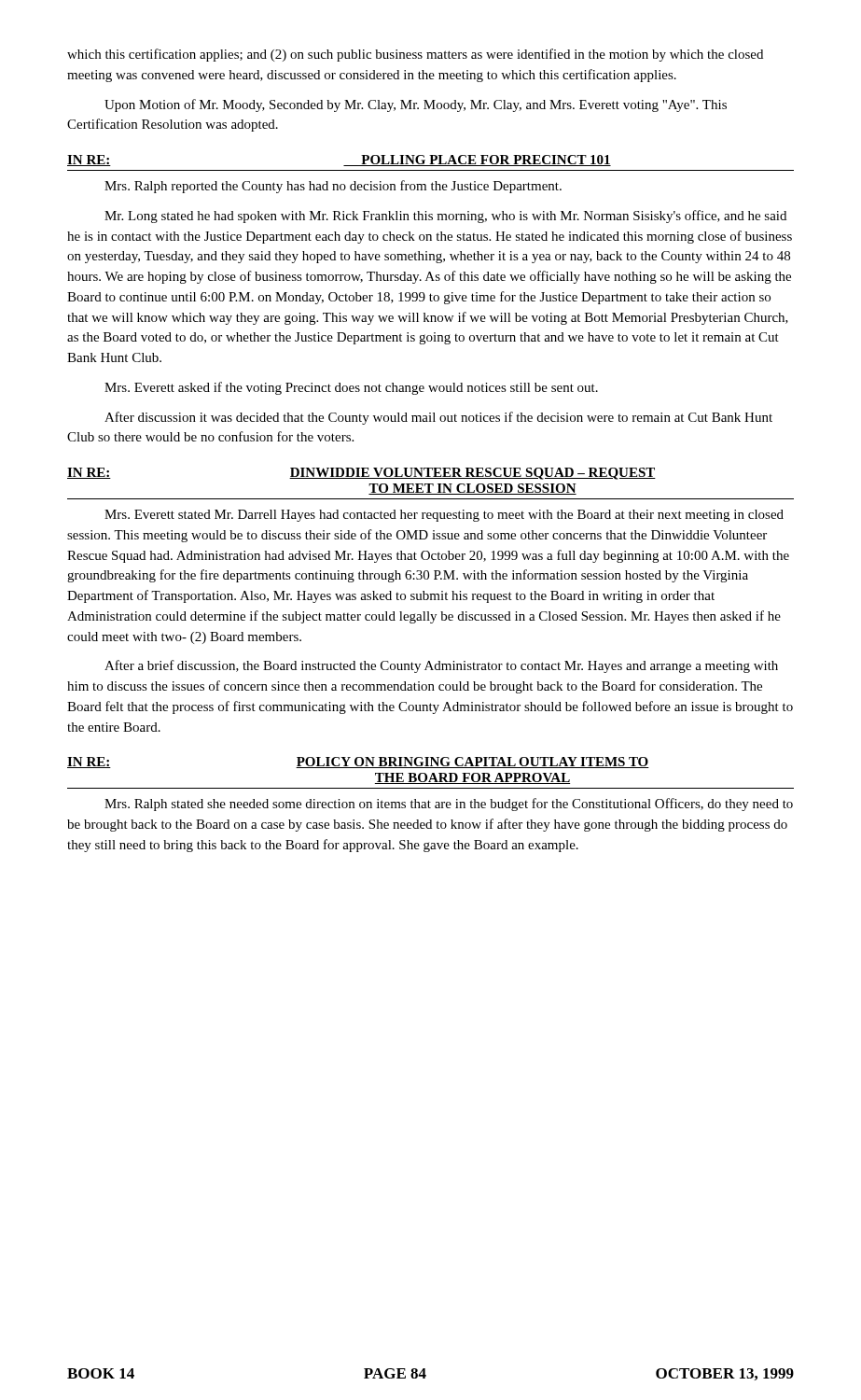
Task: Locate the section header that opens with "IN RE: DINWIDDIE"
Action: click(x=430, y=481)
